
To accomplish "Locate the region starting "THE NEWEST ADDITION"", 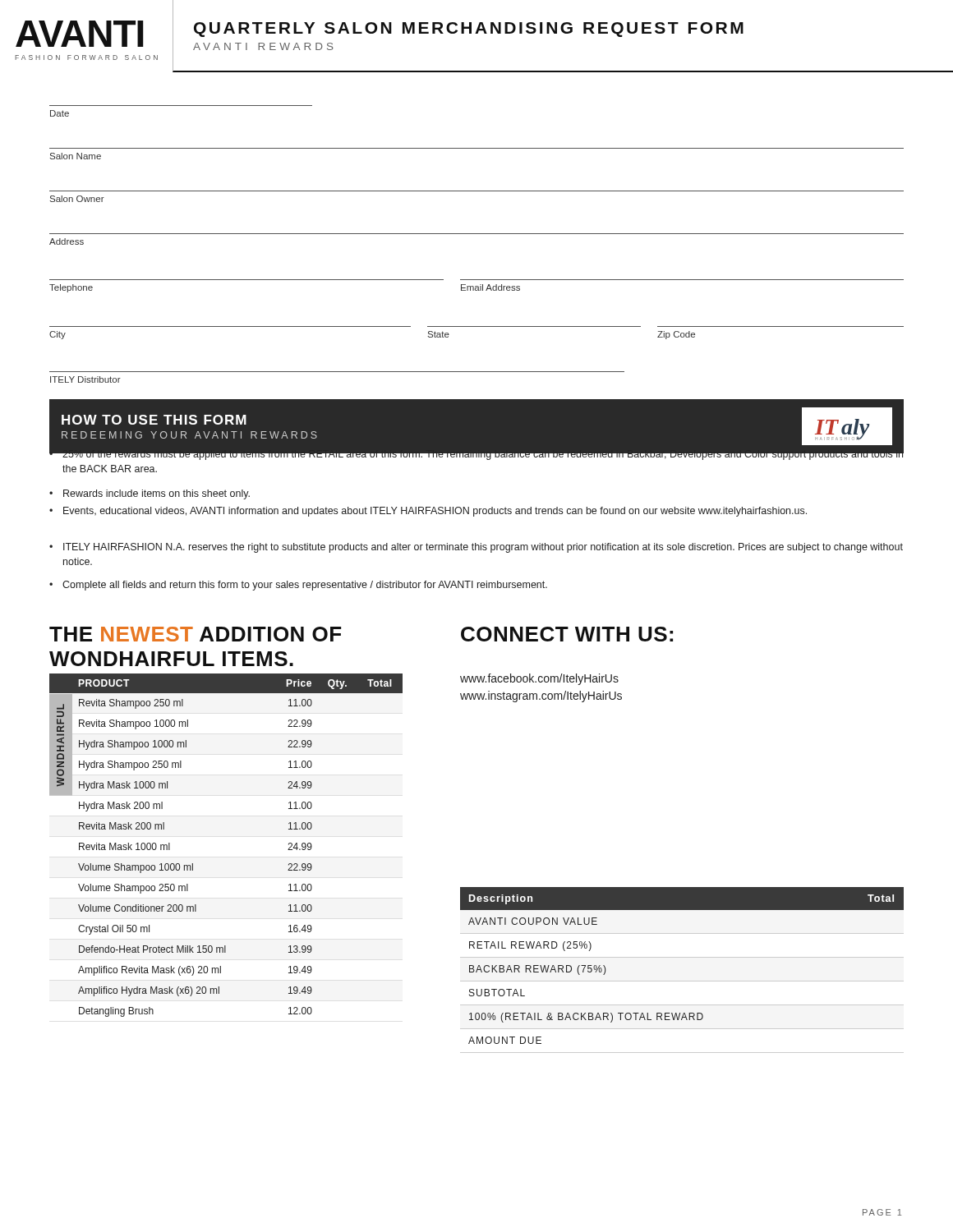I will (226, 647).
